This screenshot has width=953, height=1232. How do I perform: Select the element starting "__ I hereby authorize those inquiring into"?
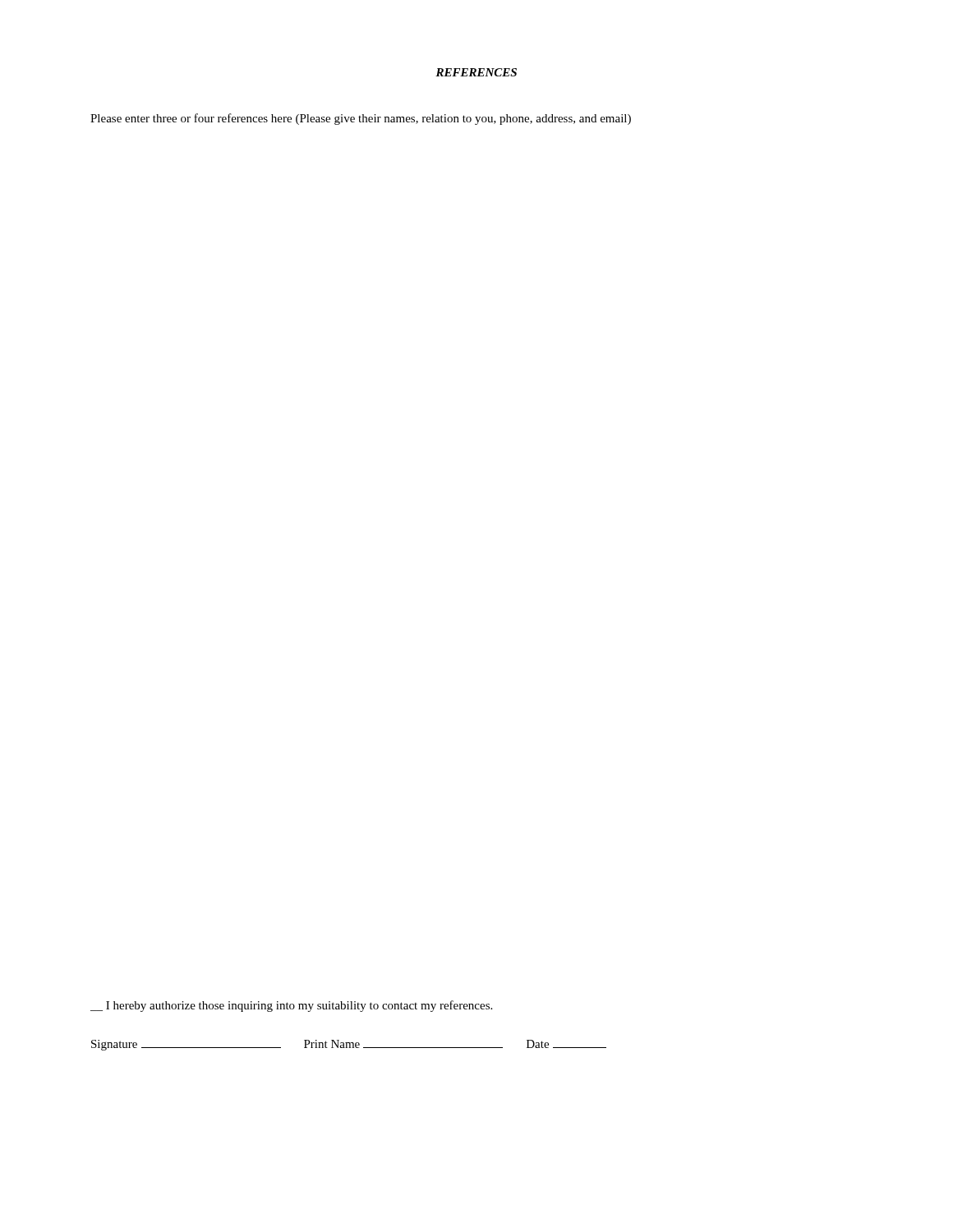coord(292,1005)
